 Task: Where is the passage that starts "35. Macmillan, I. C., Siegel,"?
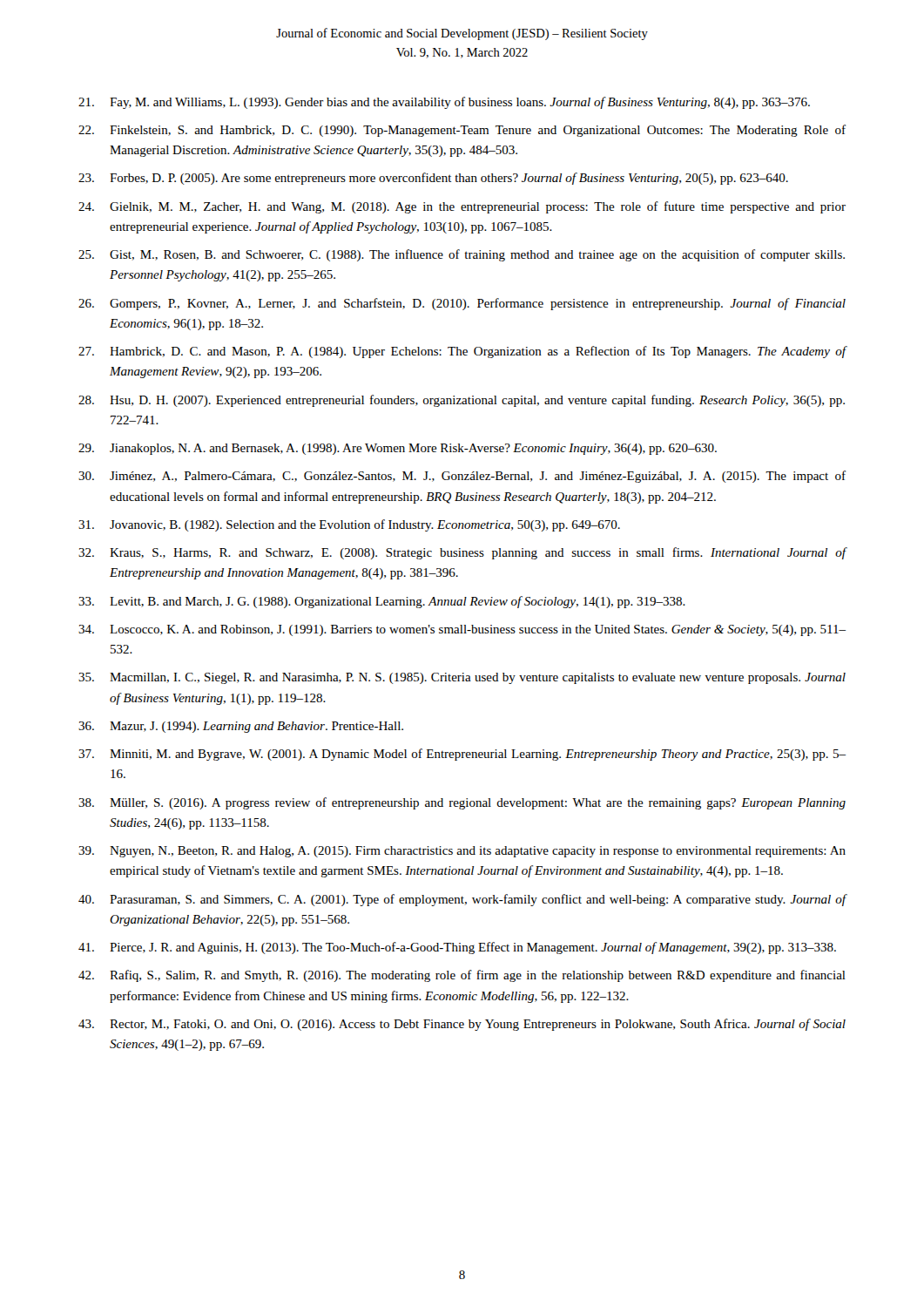462,688
